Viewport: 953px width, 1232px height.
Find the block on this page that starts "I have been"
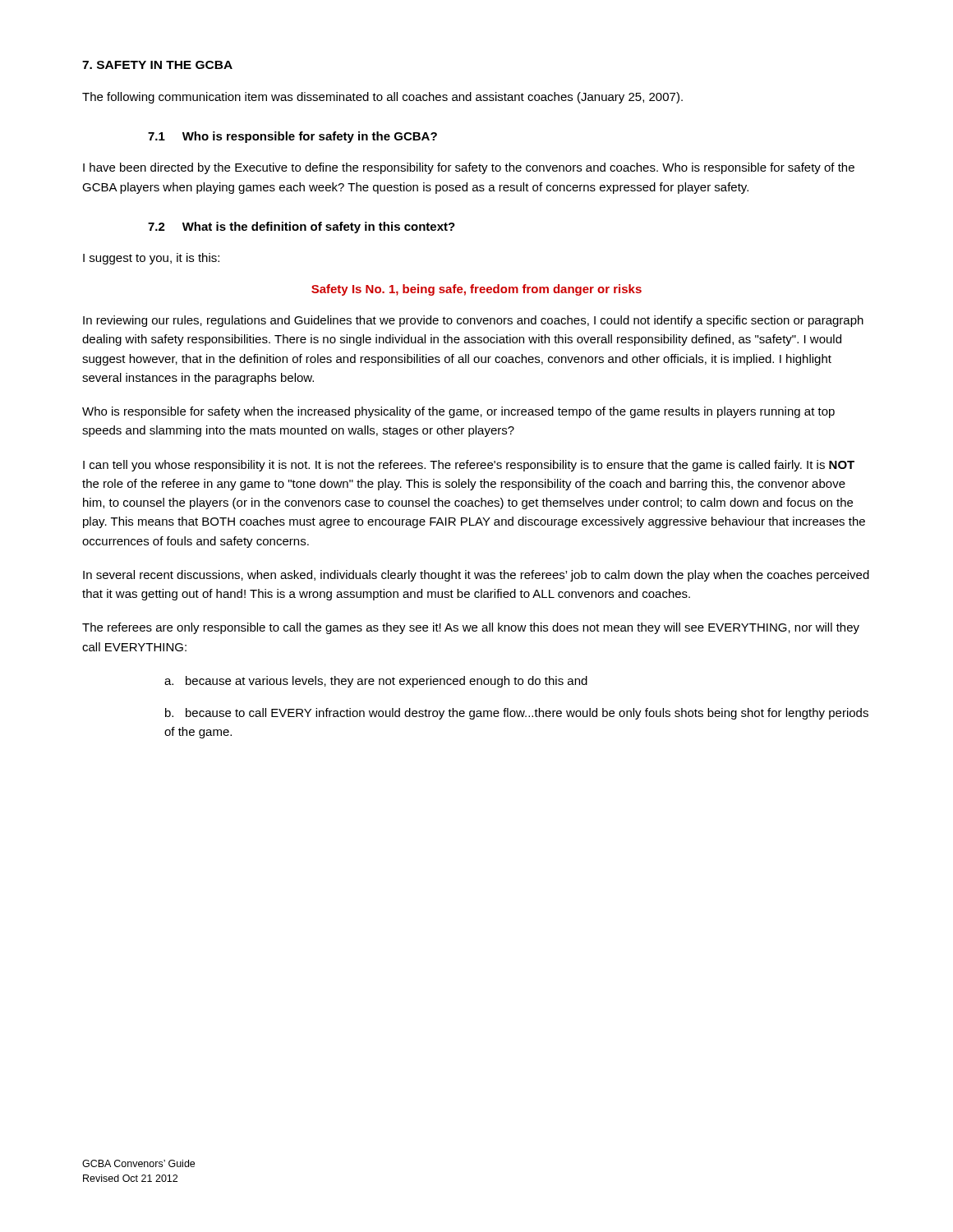click(x=468, y=177)
